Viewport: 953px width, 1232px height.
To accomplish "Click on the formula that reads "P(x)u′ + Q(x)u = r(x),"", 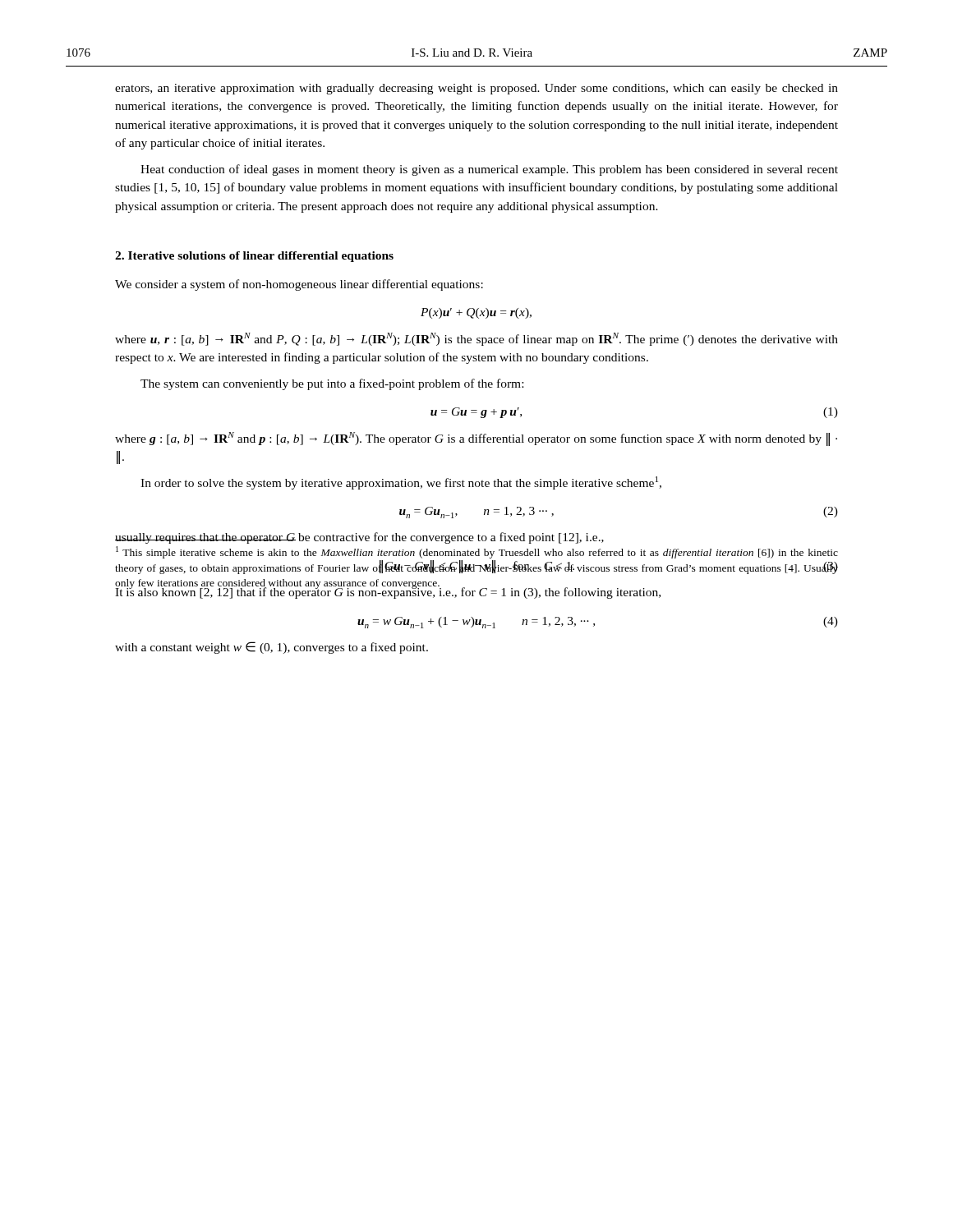I will coord(476,312).
